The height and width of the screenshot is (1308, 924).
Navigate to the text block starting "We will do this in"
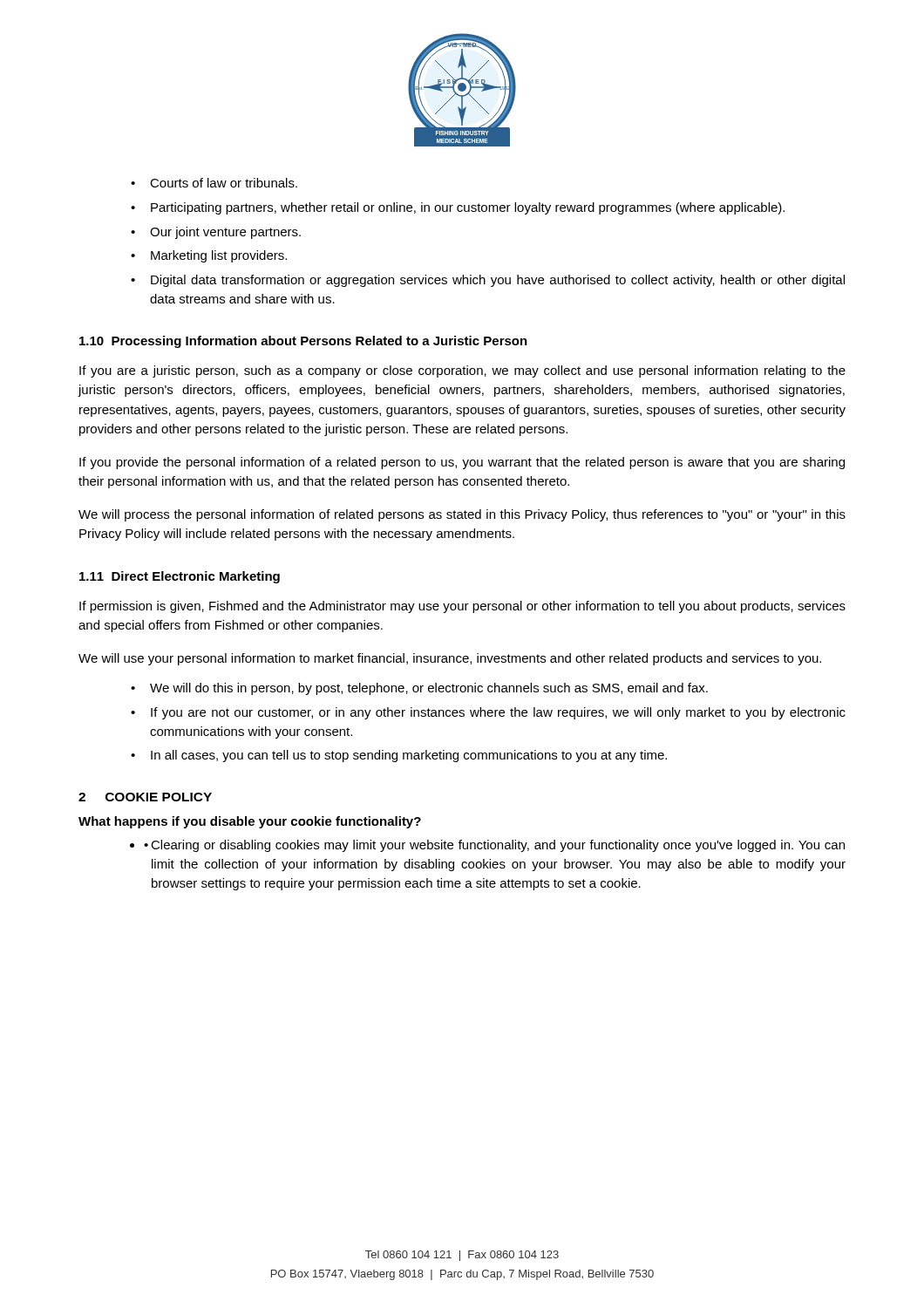[x=429, y=688]
